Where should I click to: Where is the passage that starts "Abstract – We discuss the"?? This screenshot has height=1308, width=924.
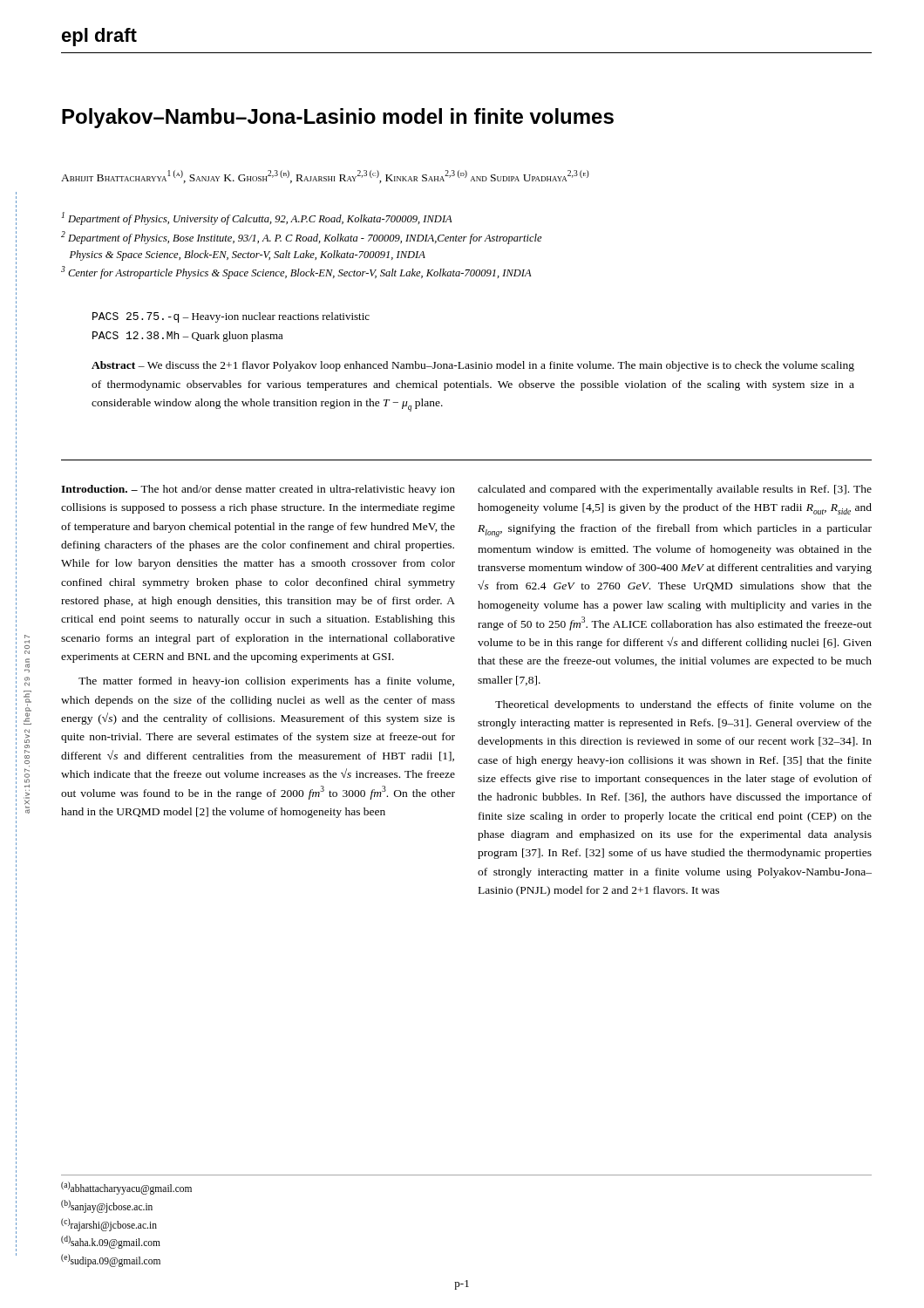tap(473, 385)
